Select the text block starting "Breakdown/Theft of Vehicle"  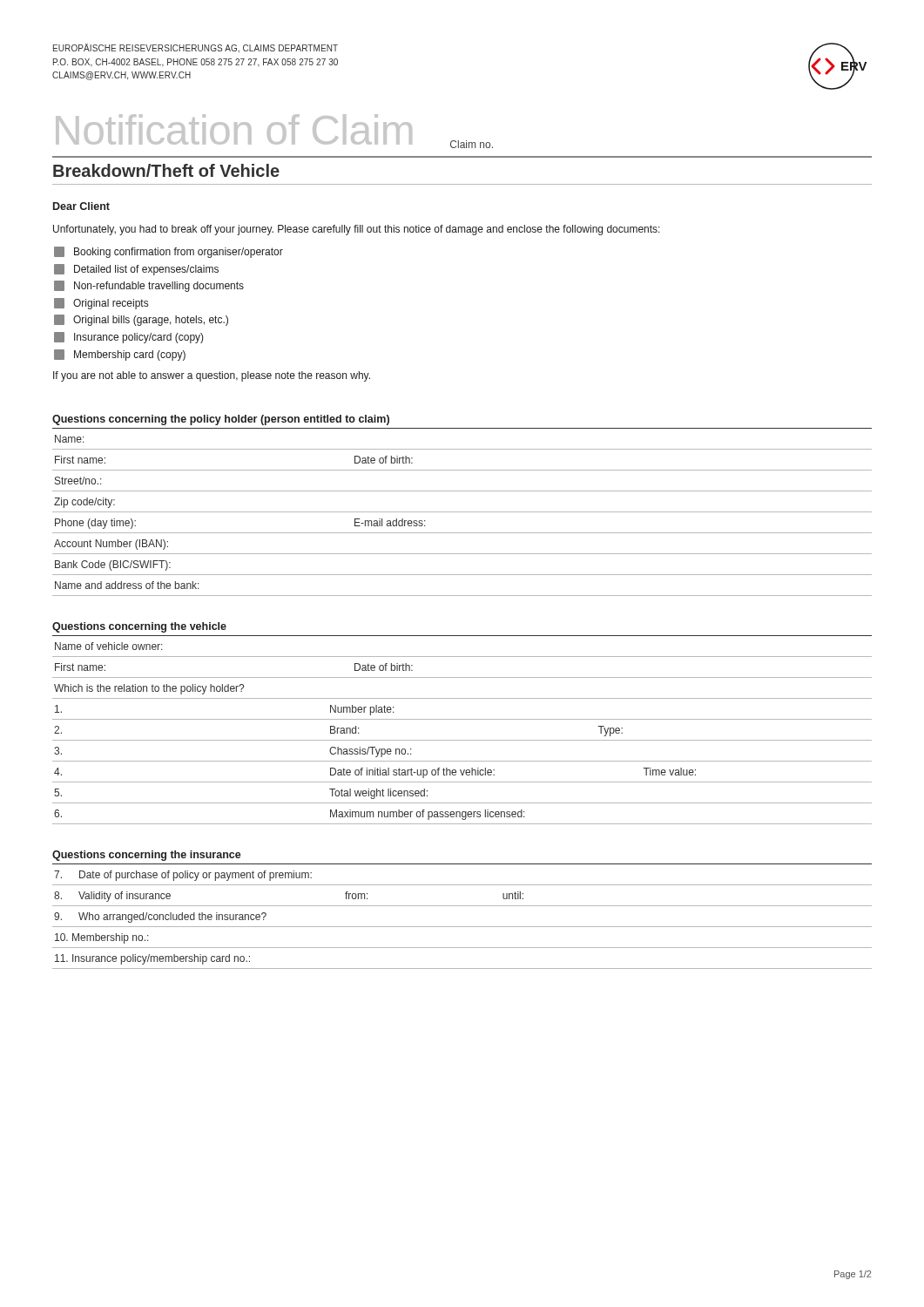pyautogui.click(x=166, y=170)
